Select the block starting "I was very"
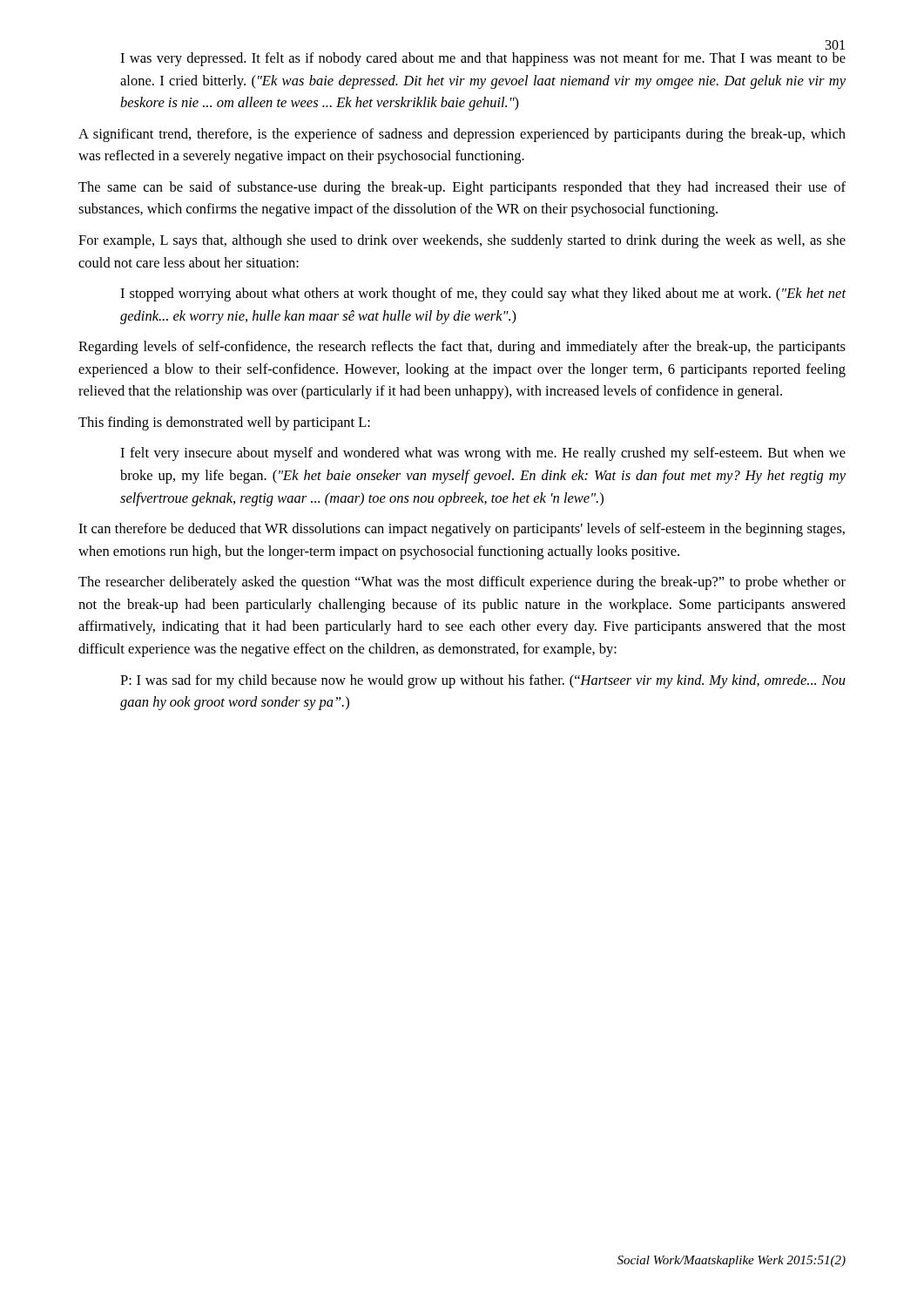The image size is (924, 1307). click(483, 80)
